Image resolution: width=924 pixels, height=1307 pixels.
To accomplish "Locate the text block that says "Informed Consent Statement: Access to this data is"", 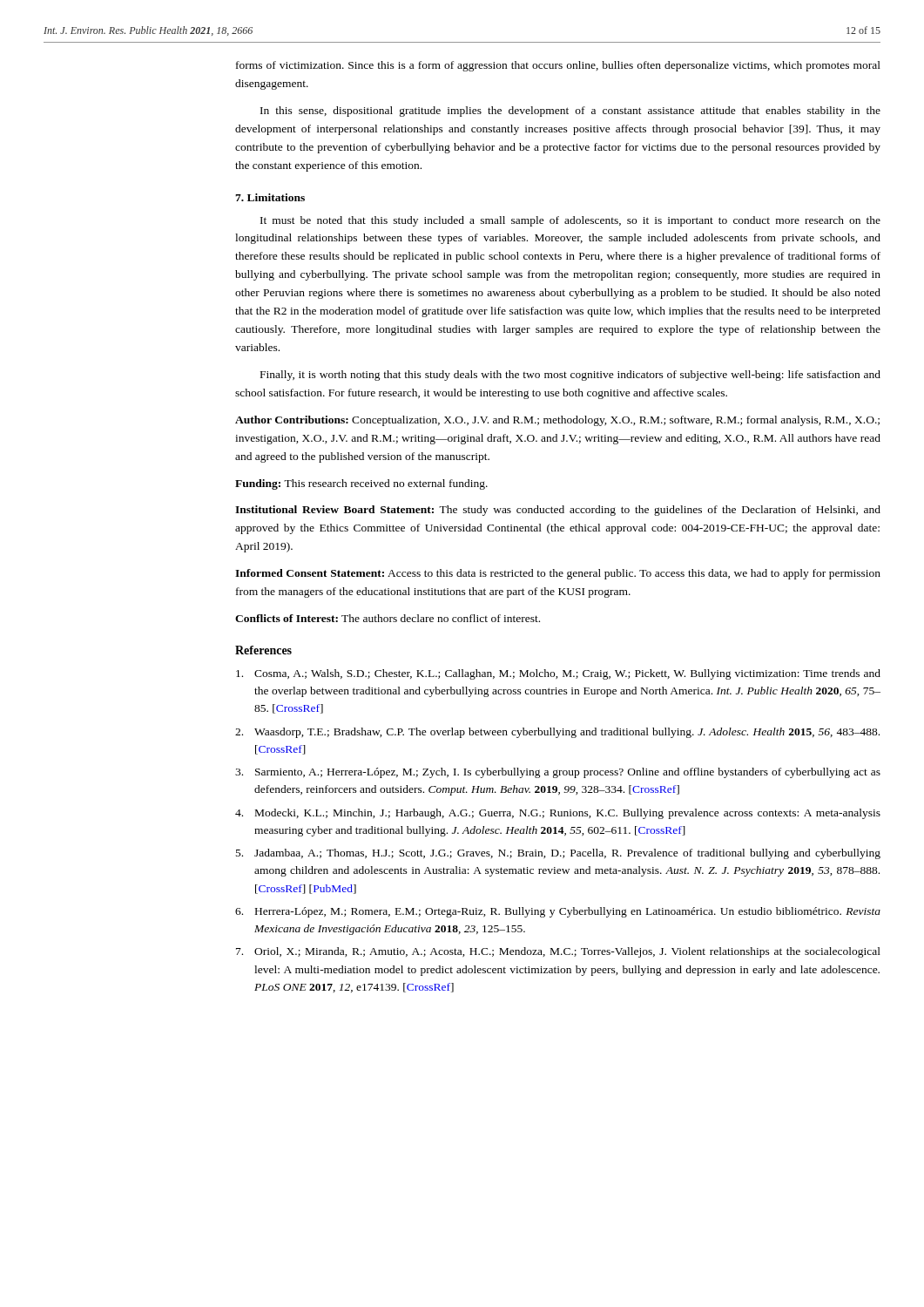I will (558, 582).
